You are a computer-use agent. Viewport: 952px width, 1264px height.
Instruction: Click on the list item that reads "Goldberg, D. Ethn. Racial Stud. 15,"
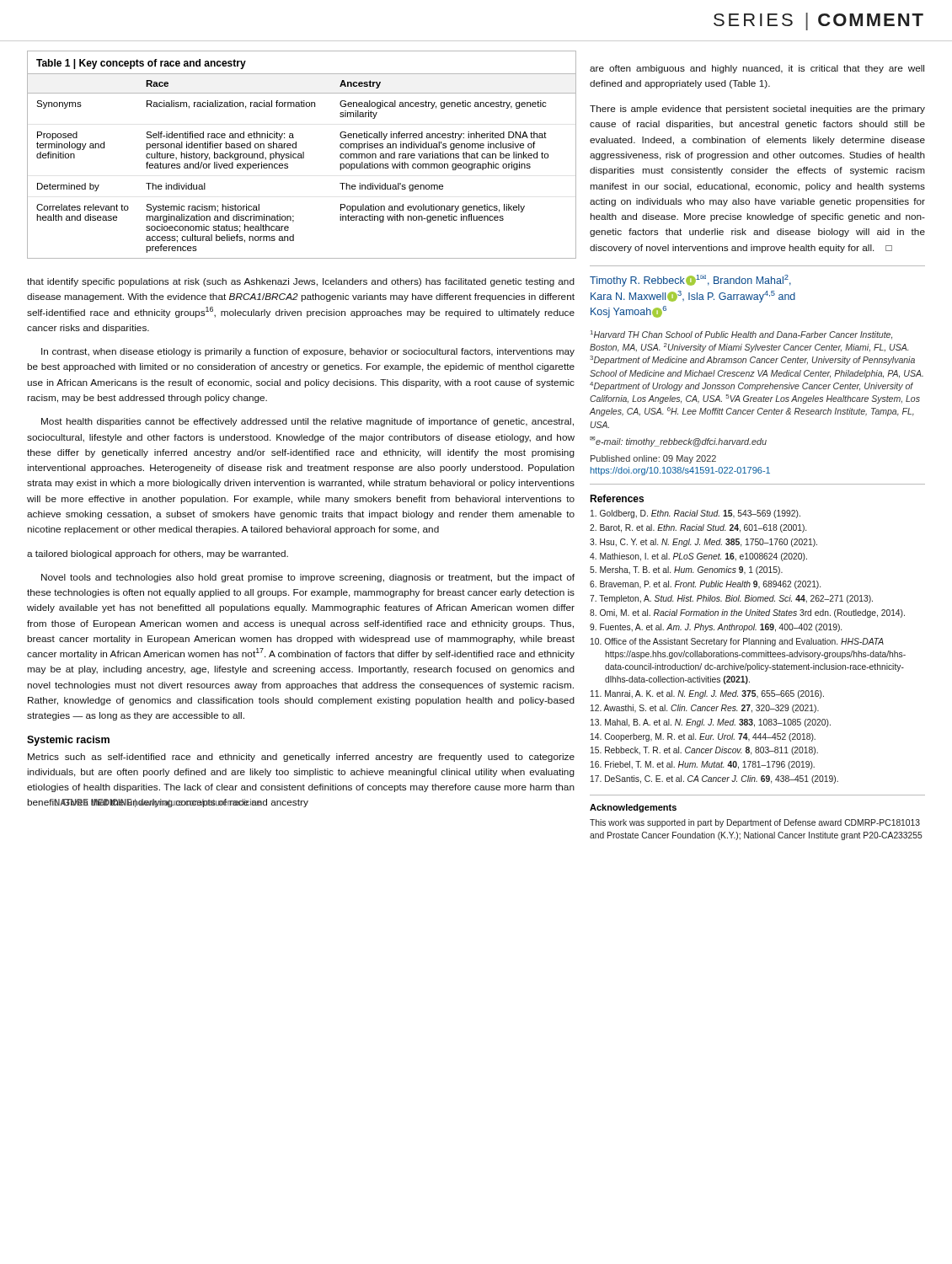pos(695,513)
